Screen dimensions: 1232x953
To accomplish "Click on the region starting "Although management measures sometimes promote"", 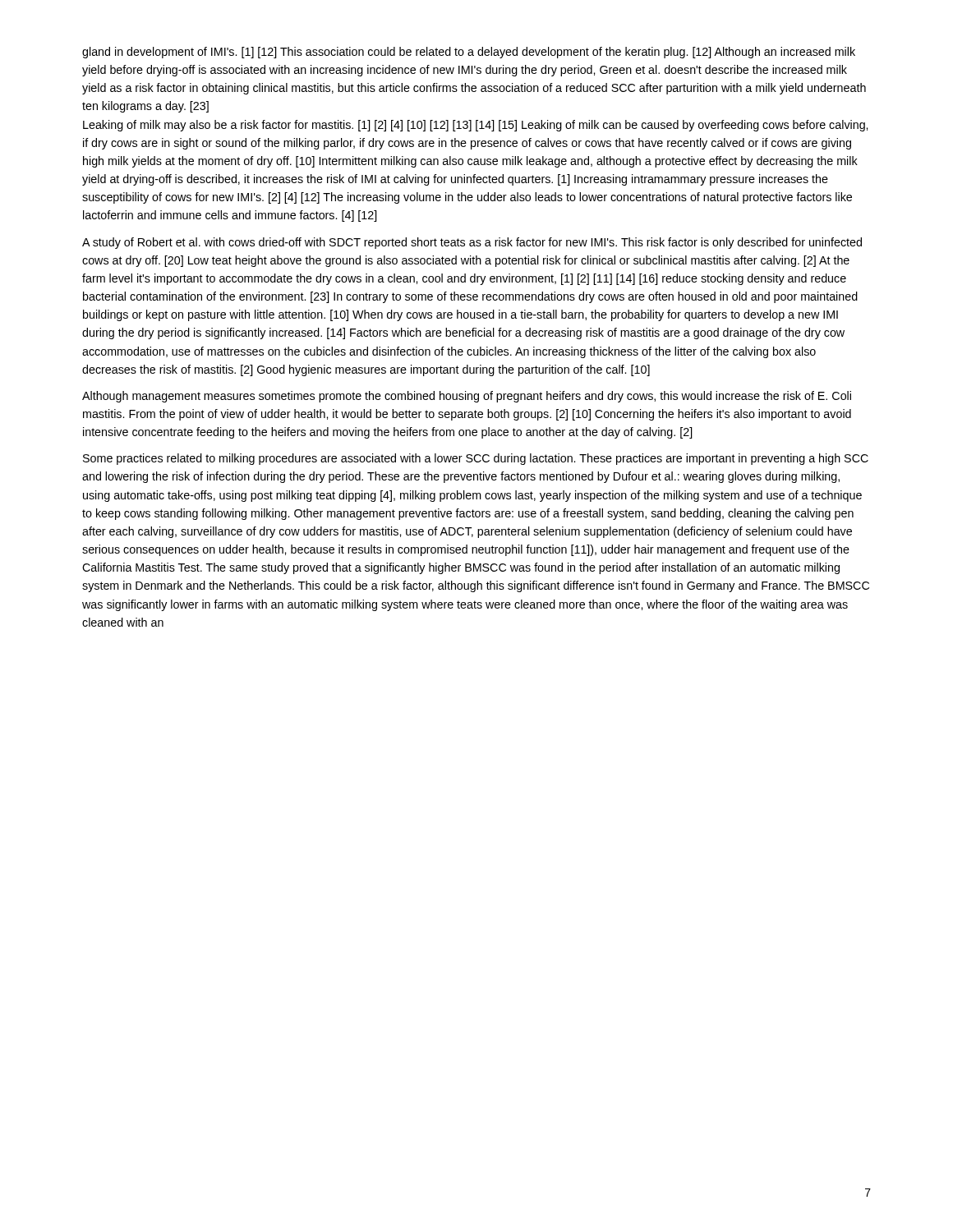I will click(x=467, y=414).
